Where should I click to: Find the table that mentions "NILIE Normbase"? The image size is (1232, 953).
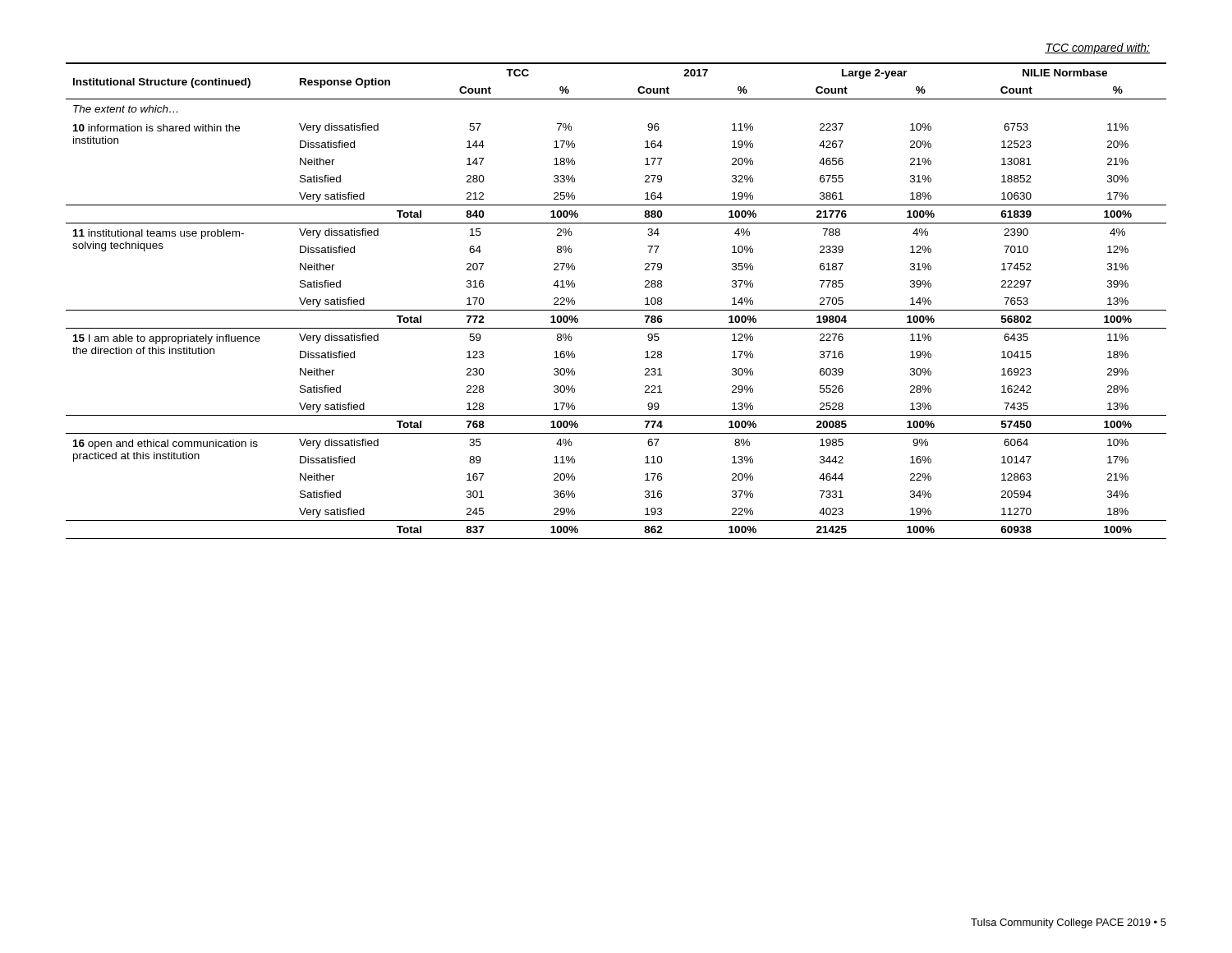click(x=616, y=301)
